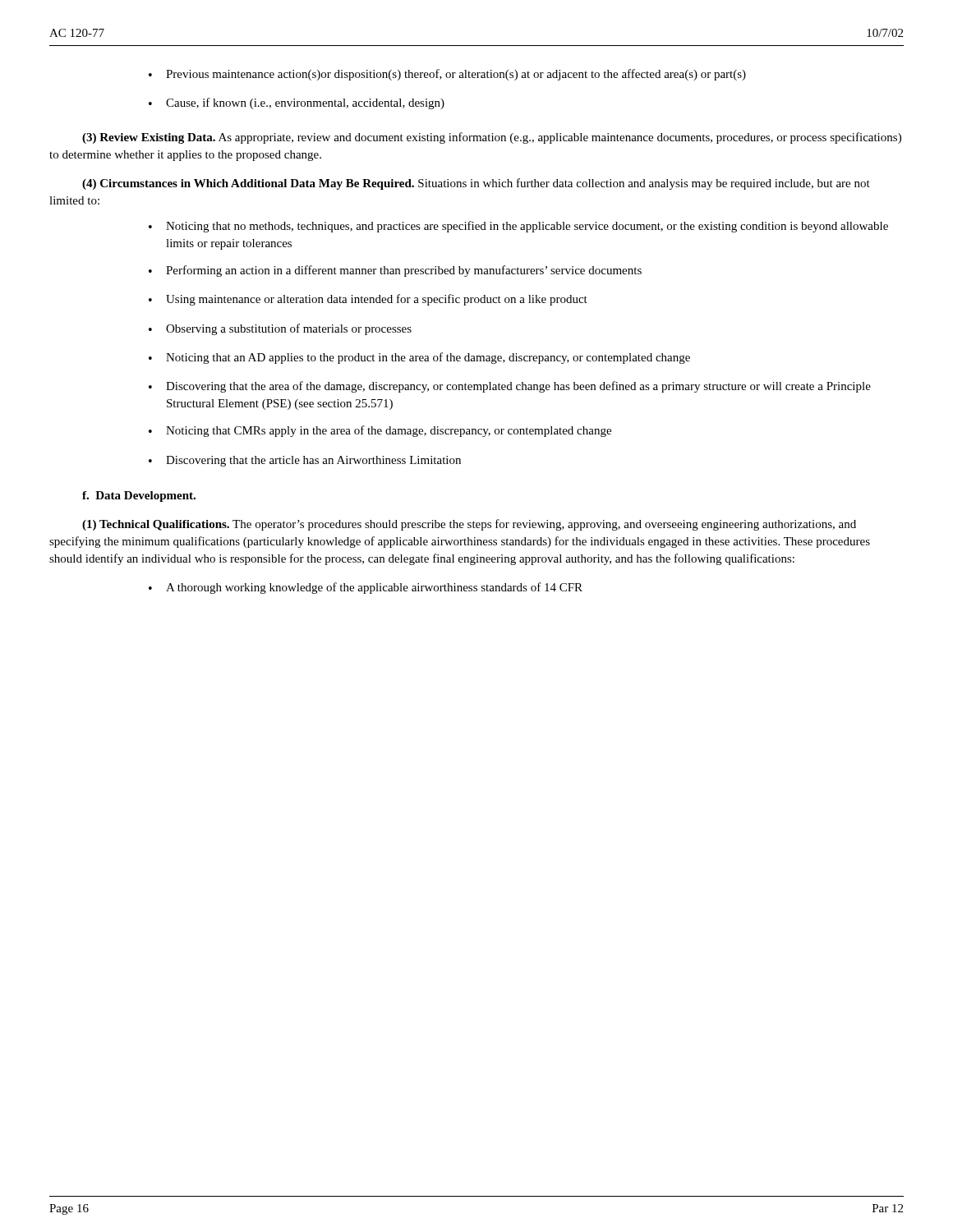Screen dimensions: 1232x953
Task: Where is the passage that starts "(1) Technical Qualifications. The operator’s"?
Action: [460, 541]
